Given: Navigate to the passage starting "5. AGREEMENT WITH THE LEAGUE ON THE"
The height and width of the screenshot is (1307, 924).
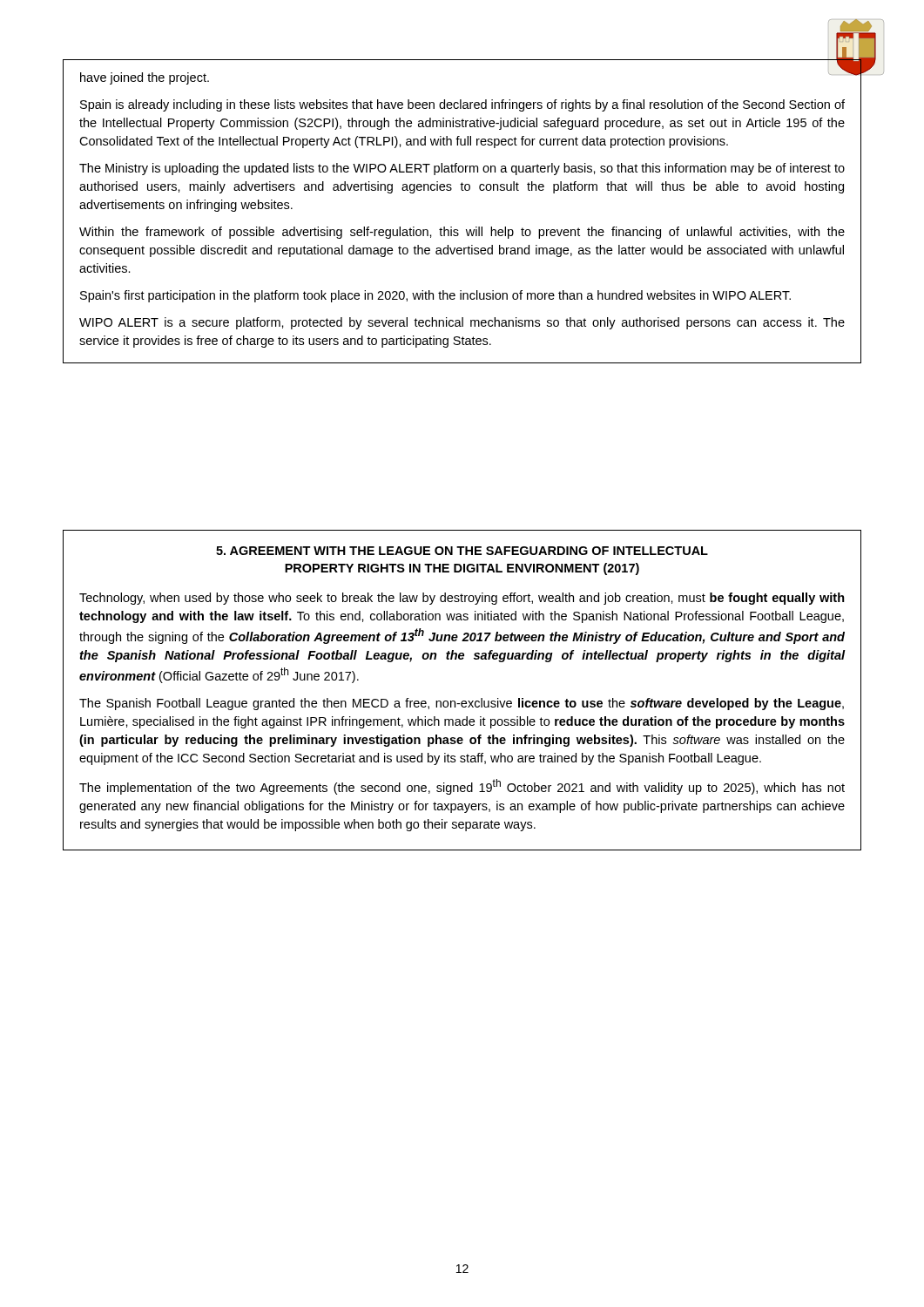Looking at the screenshot, I should (x=462, y=559).
